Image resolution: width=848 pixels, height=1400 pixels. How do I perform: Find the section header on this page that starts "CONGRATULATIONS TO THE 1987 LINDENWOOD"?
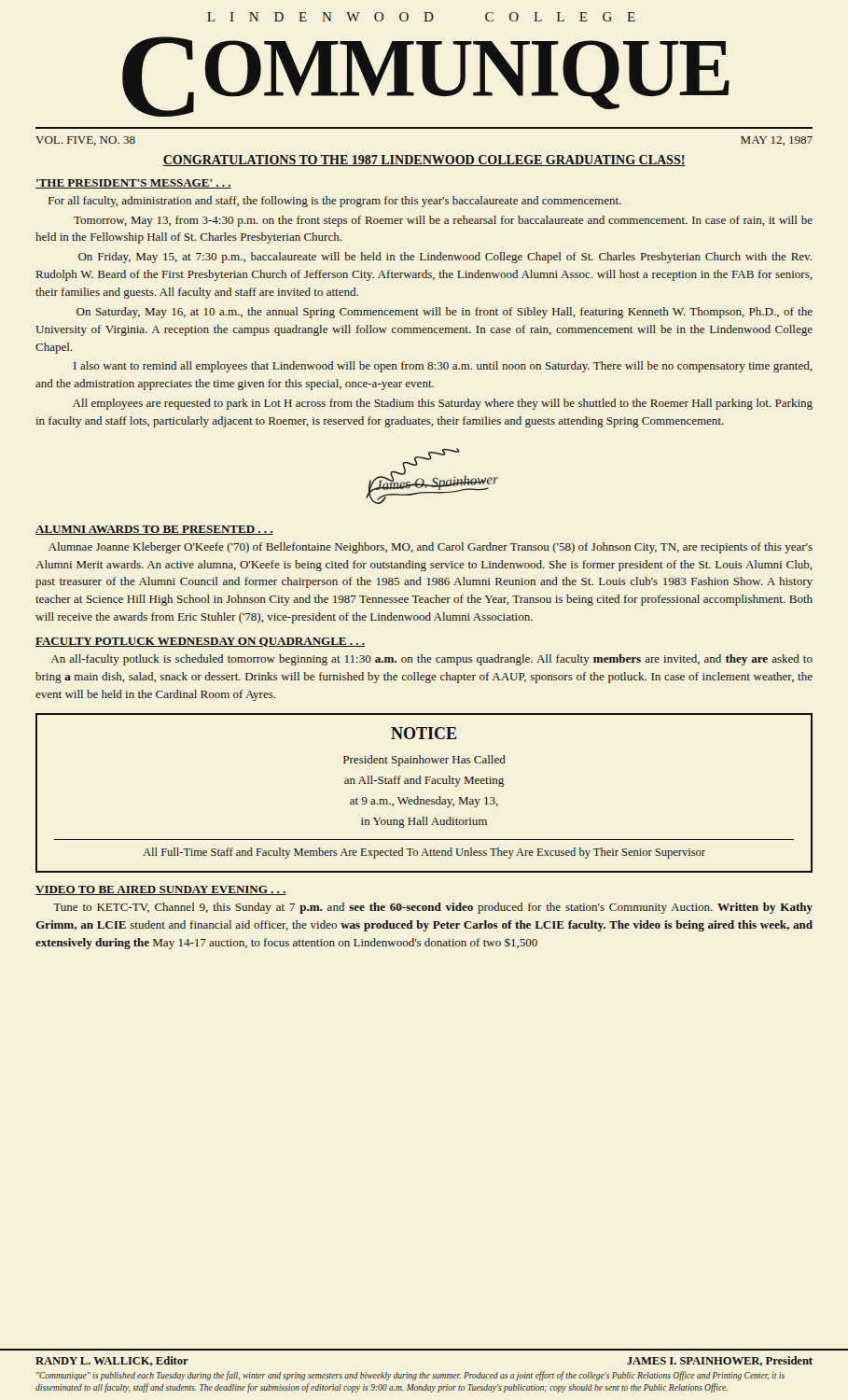click(424, 160)
